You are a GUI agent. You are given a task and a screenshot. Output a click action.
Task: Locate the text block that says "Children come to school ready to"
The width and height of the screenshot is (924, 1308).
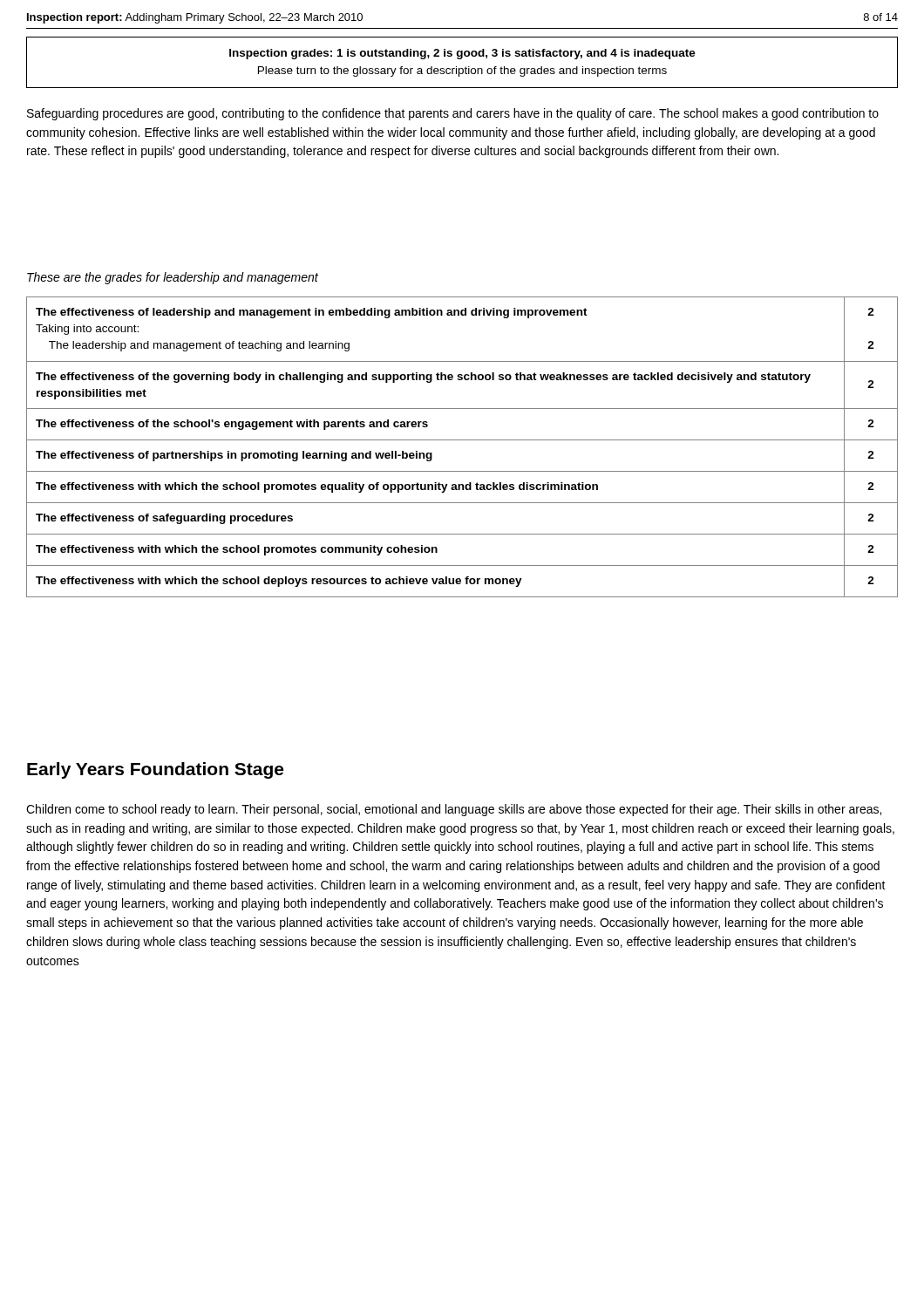pyautogui.click(x=461, y=885)
